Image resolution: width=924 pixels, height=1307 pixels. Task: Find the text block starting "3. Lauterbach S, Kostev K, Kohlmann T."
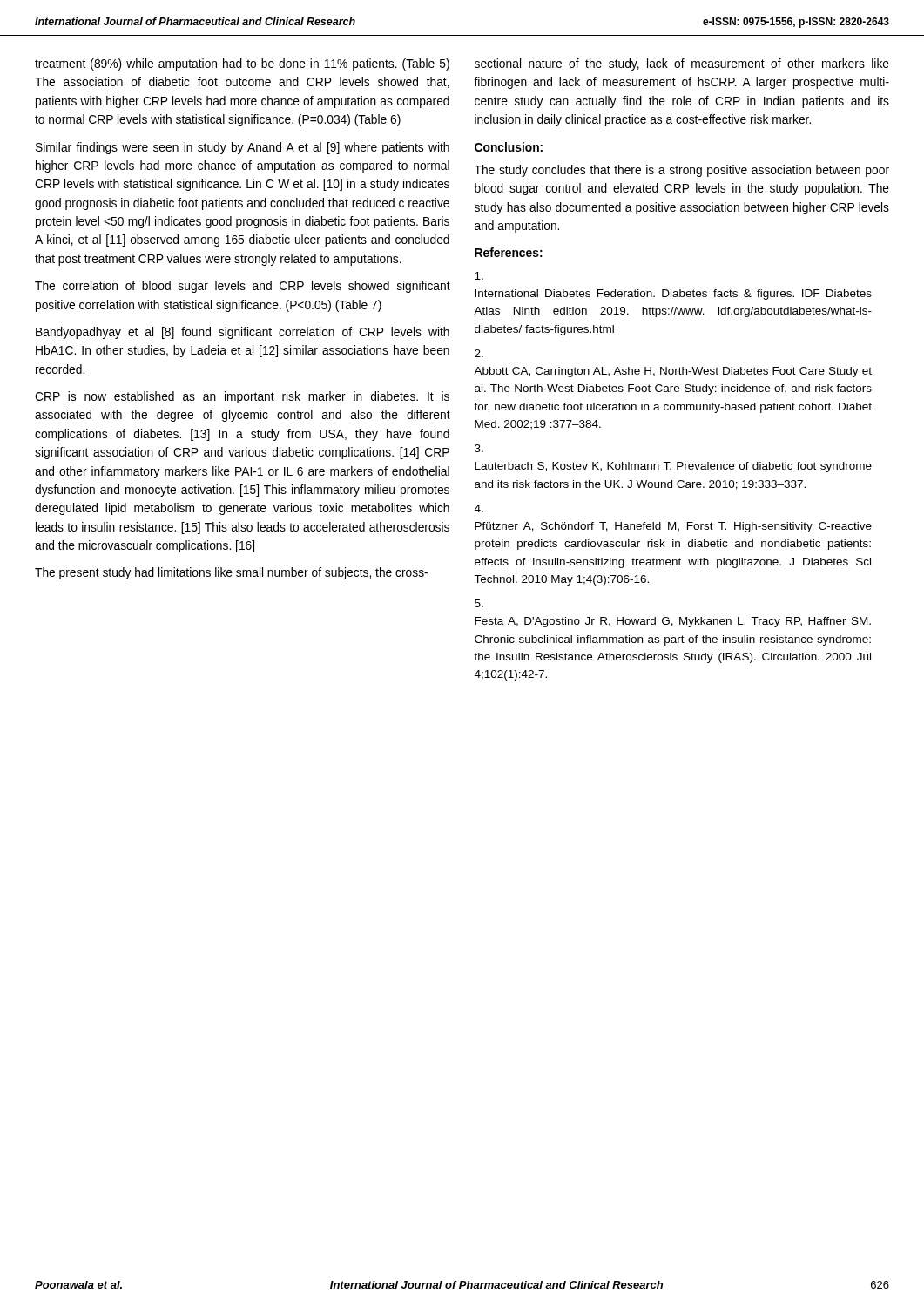point(673,467)
